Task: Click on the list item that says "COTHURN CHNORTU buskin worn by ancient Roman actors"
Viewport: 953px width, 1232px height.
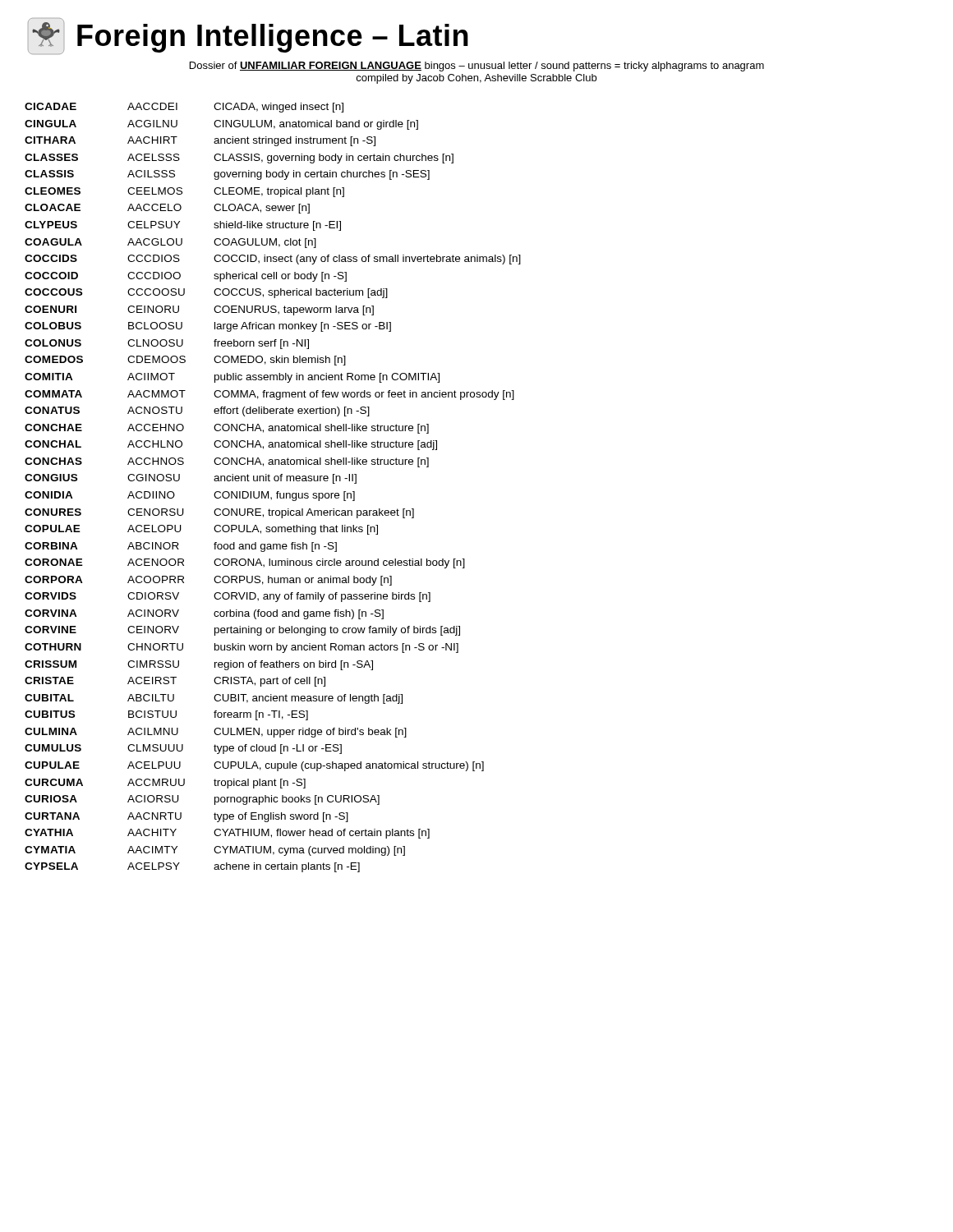Action: [x=242, y=648]
